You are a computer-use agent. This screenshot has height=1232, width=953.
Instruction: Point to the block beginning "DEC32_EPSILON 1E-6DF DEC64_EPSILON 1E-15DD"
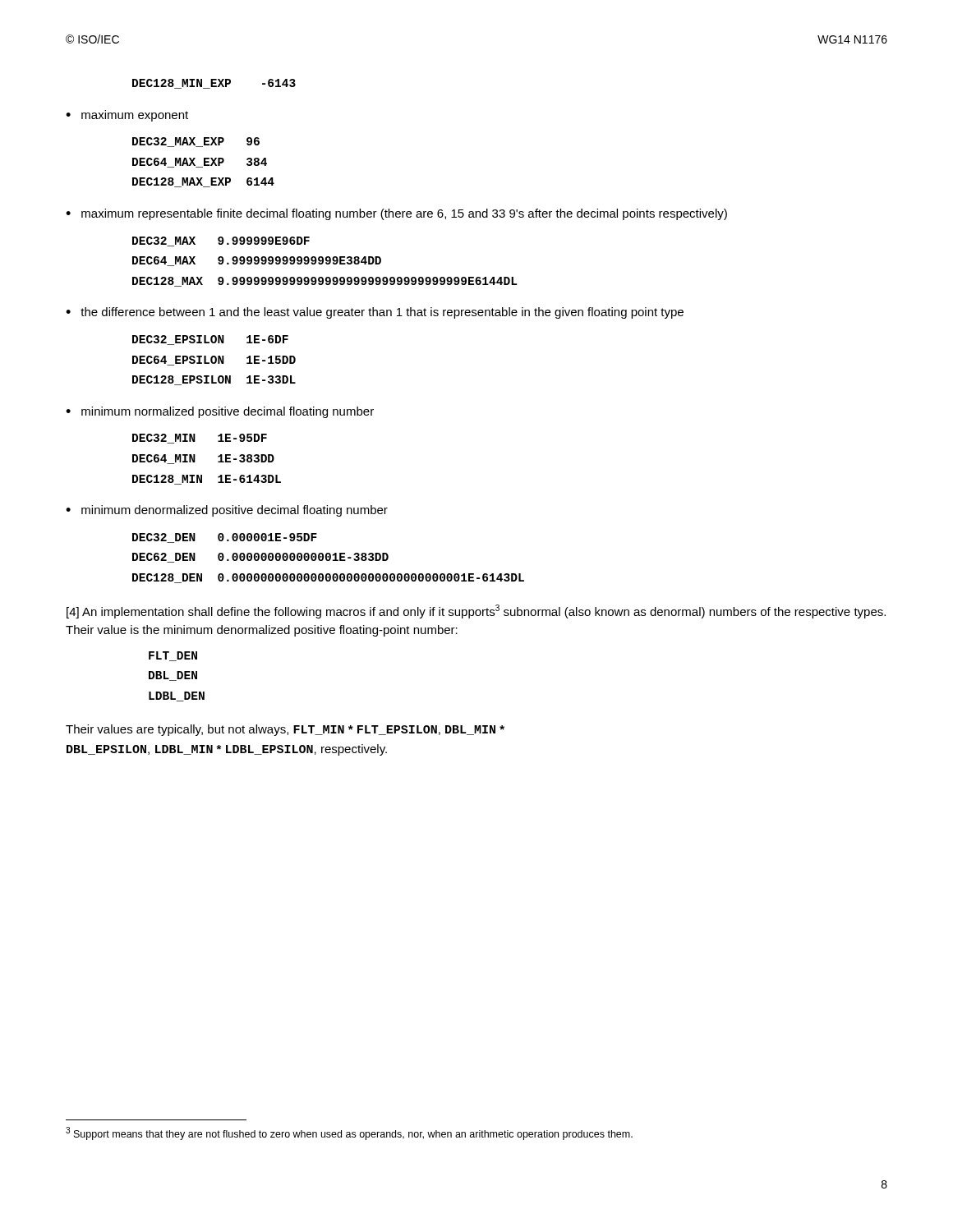[x=214, y=360]
